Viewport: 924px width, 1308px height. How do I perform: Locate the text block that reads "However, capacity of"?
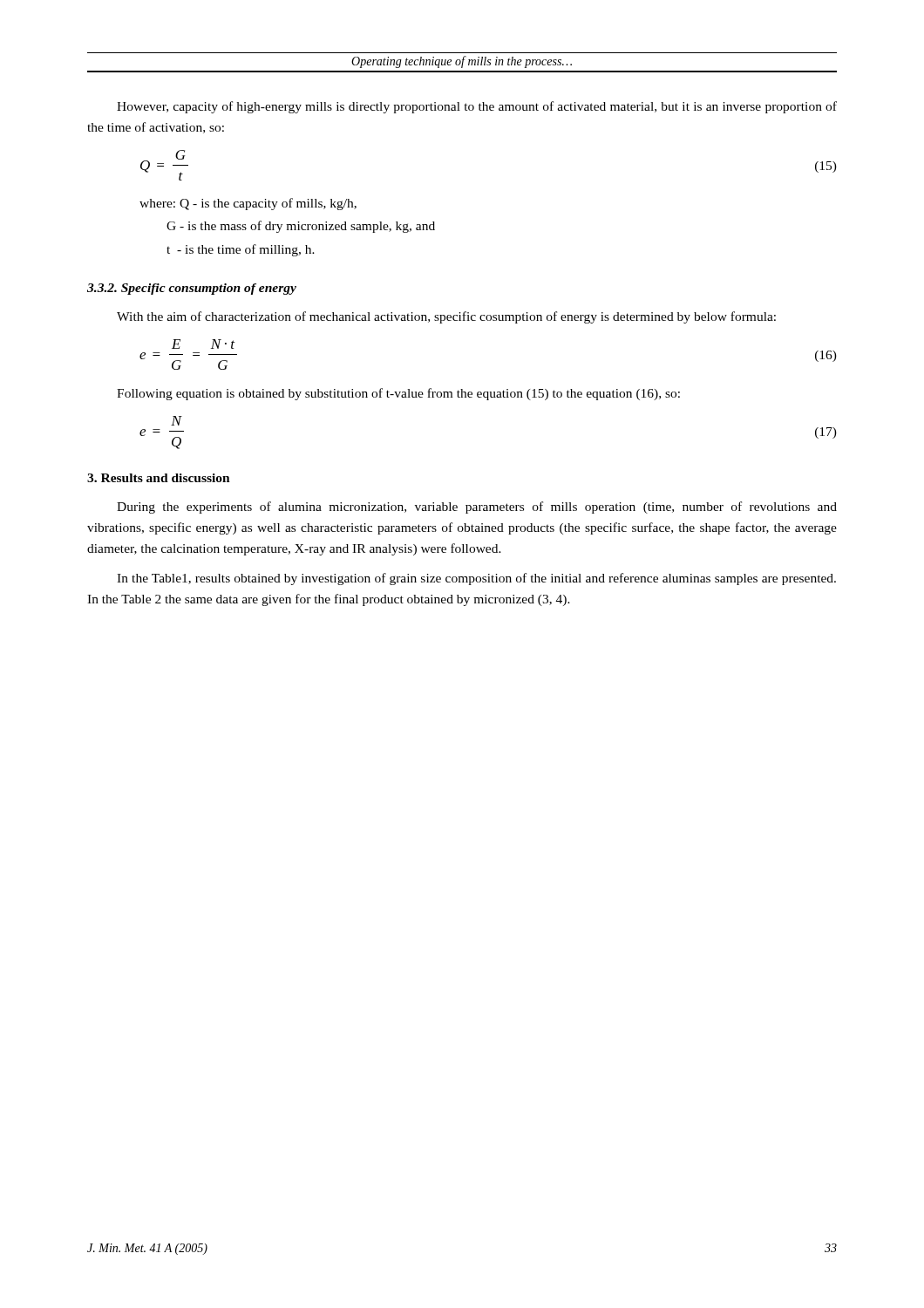(x=462, y=117)
